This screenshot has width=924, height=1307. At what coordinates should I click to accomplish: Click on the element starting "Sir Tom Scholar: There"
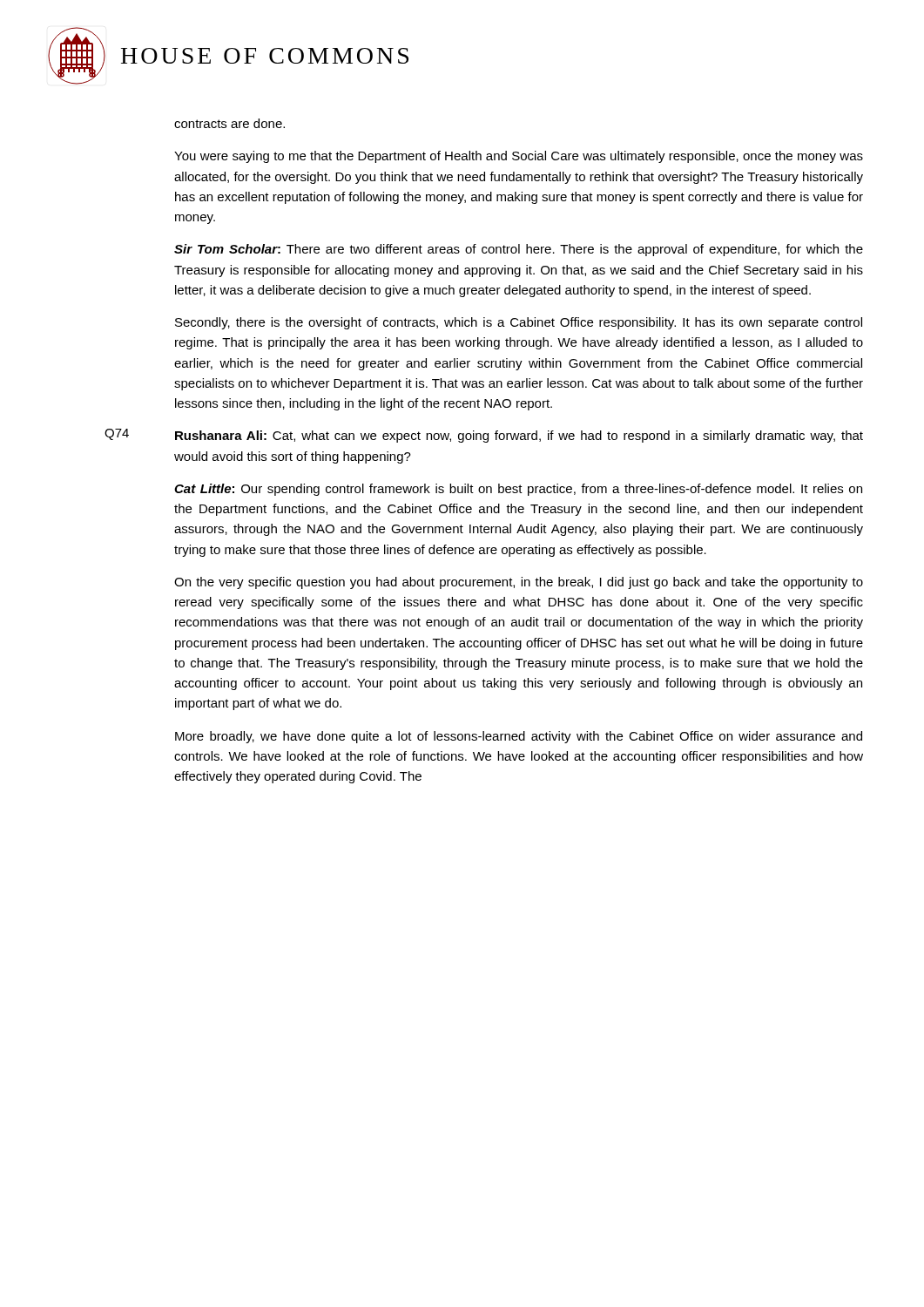pyautogui.click(x=519, y=269)
